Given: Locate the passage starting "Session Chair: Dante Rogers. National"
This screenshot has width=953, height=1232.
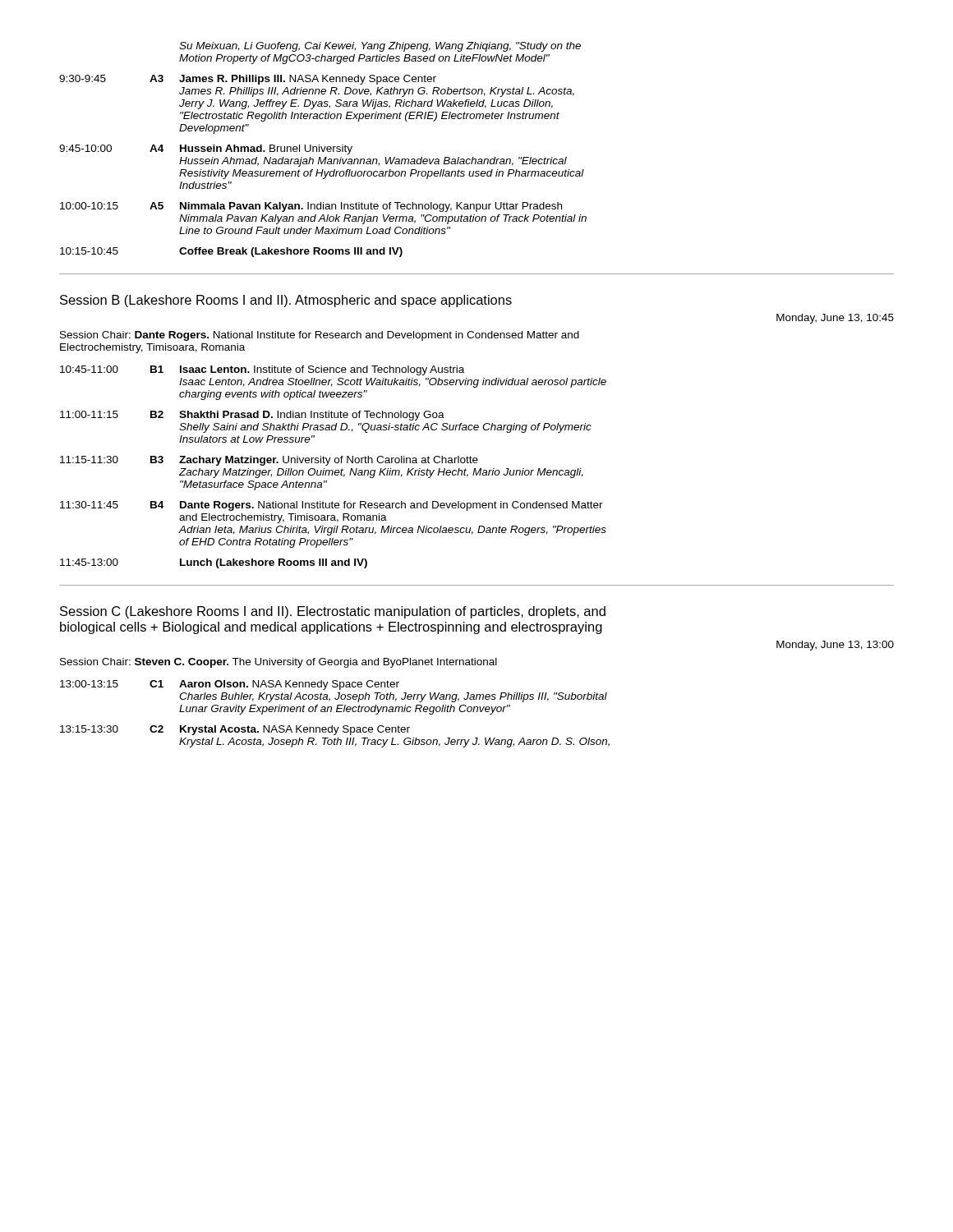Looking at the screenshot, I should tap(319, 341).
